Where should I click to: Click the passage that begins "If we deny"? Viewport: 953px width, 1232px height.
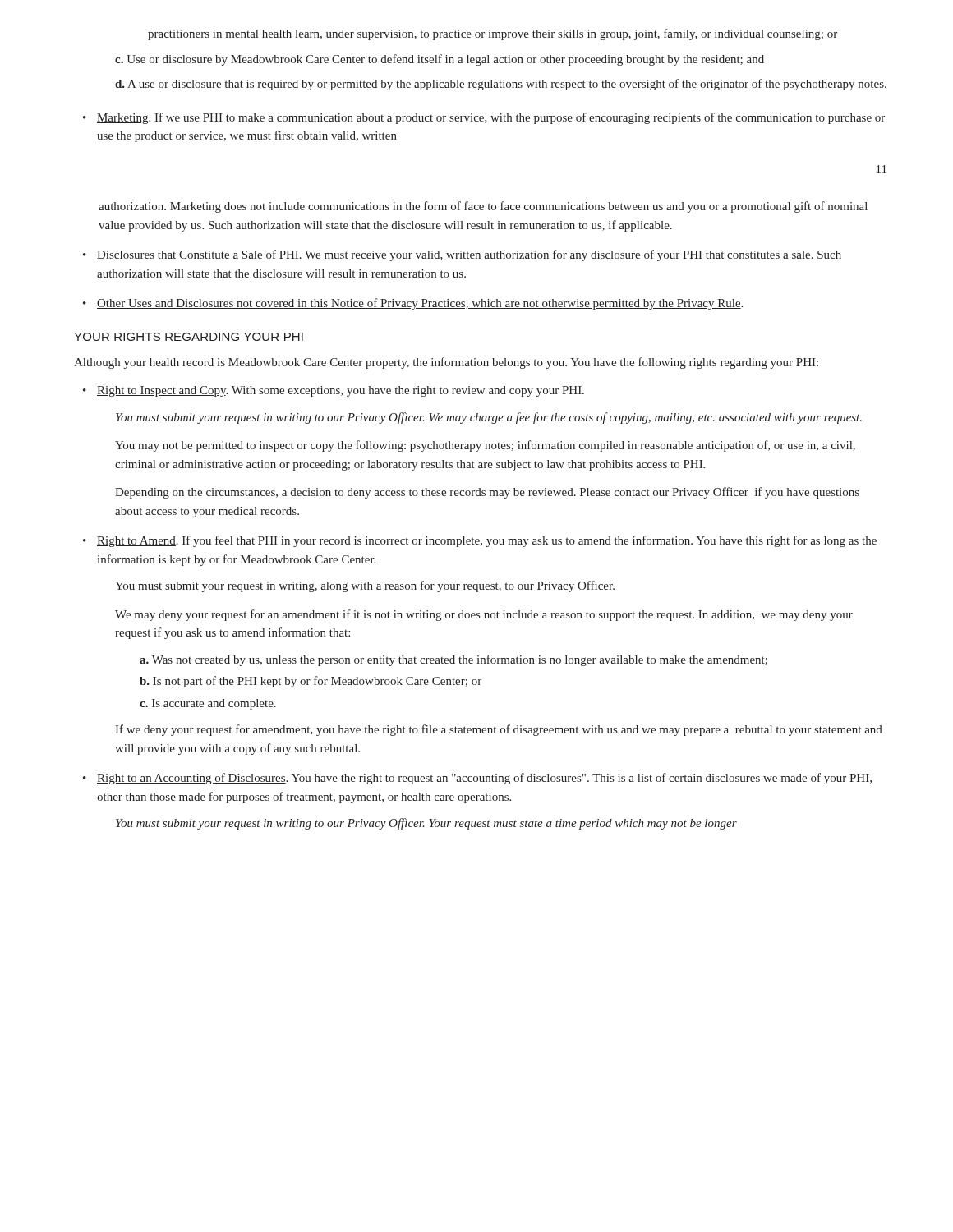coord(499,739)
